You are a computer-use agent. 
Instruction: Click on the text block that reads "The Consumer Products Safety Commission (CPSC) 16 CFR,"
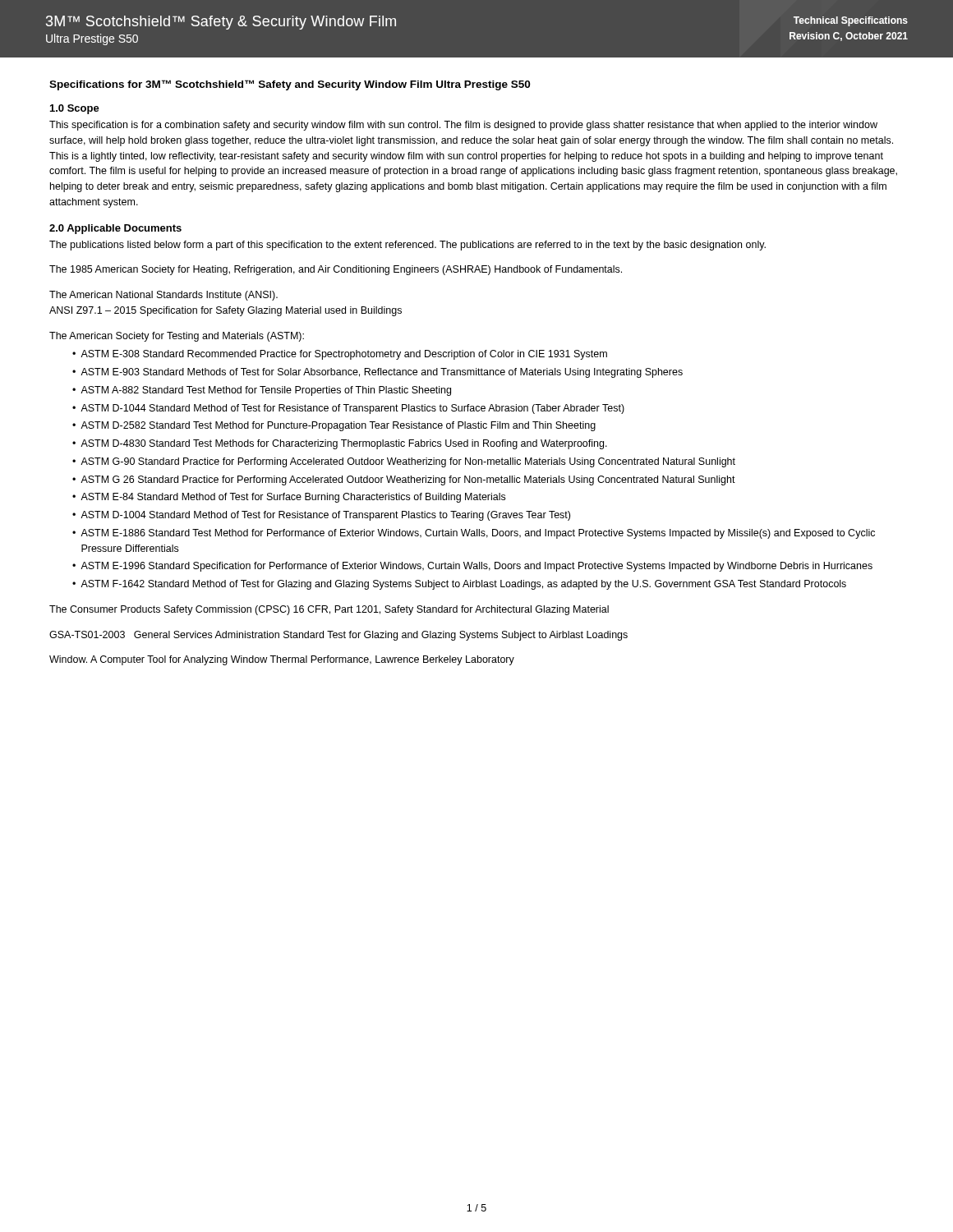[329, 609]
